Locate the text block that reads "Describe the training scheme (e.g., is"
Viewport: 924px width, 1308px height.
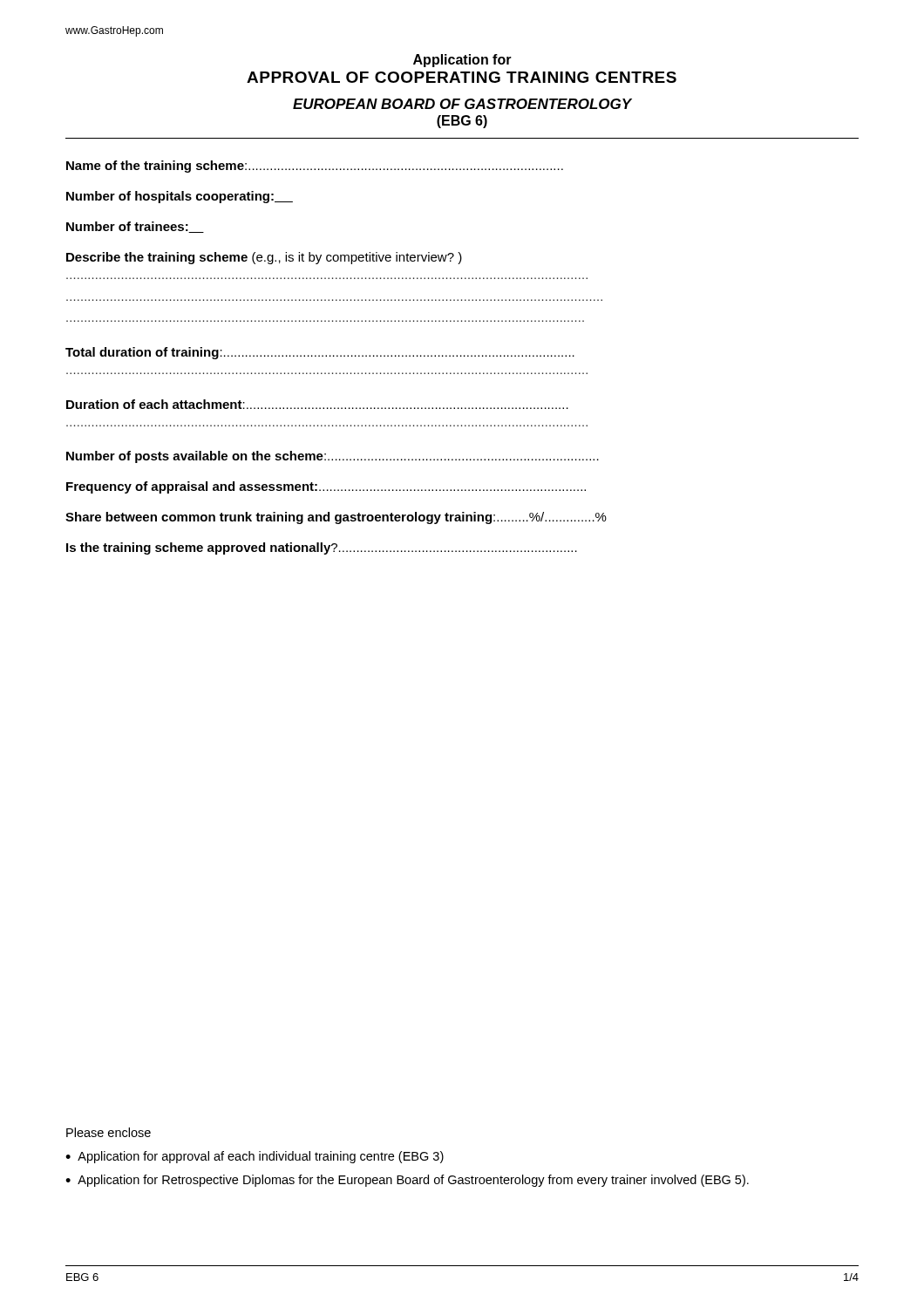pos(462,289)
